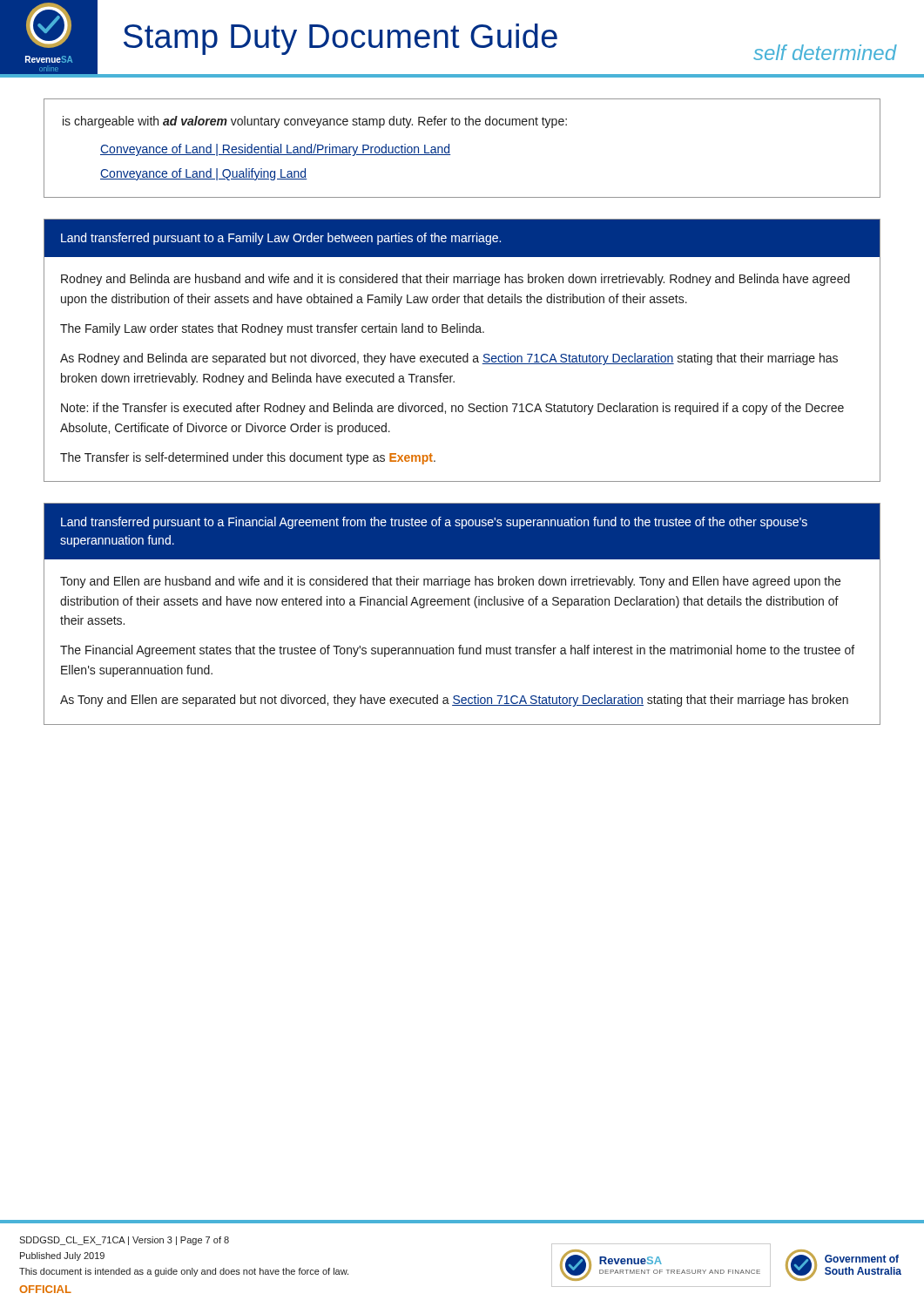Navigate to the region starting "Land transferred pursuant to a Family Law"
Viewport: 924px width, 1307px height.
click(x=462, y=350)
